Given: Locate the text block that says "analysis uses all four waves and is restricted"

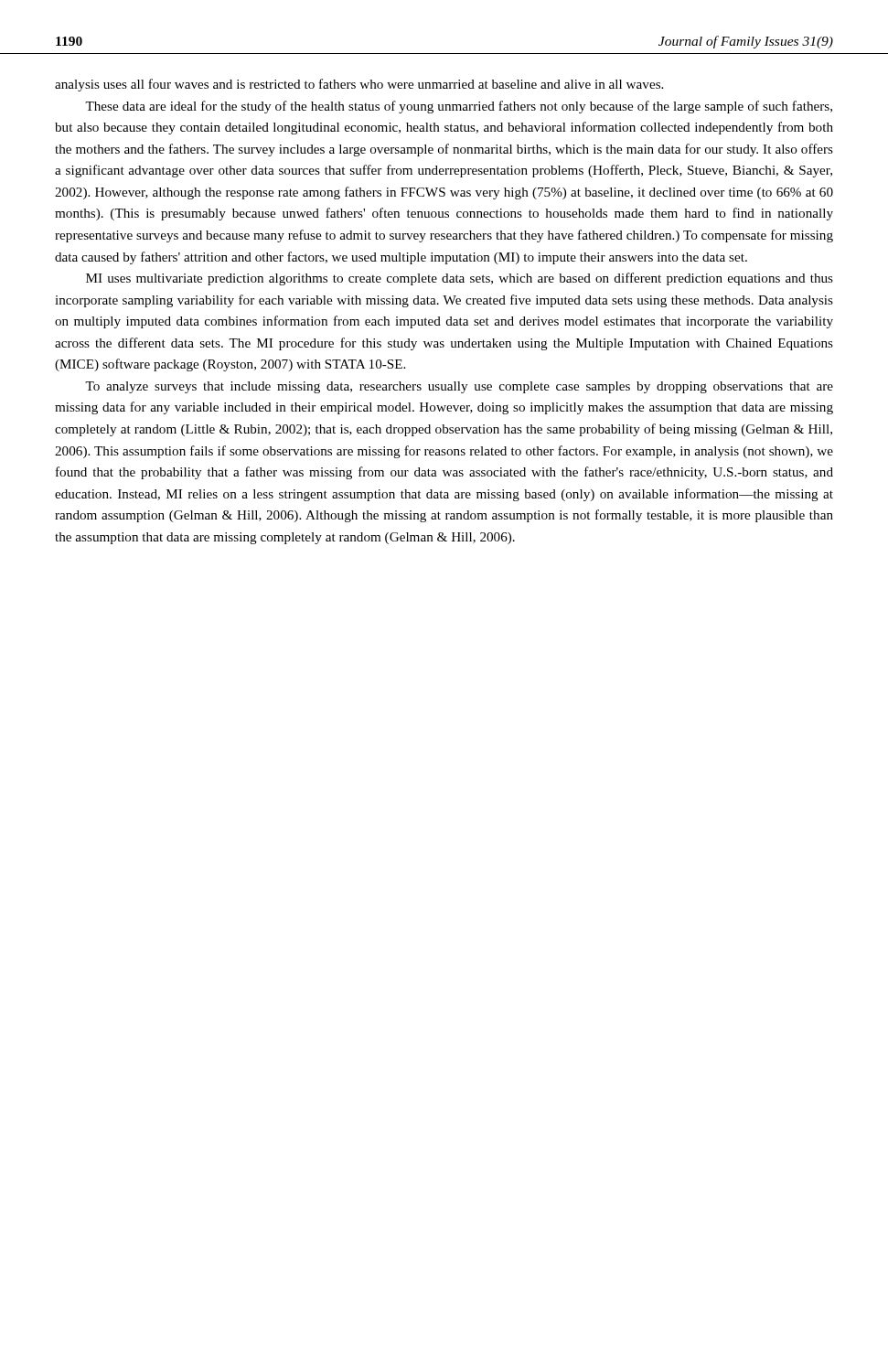Looking at the screenshot, I should (444, 310).
